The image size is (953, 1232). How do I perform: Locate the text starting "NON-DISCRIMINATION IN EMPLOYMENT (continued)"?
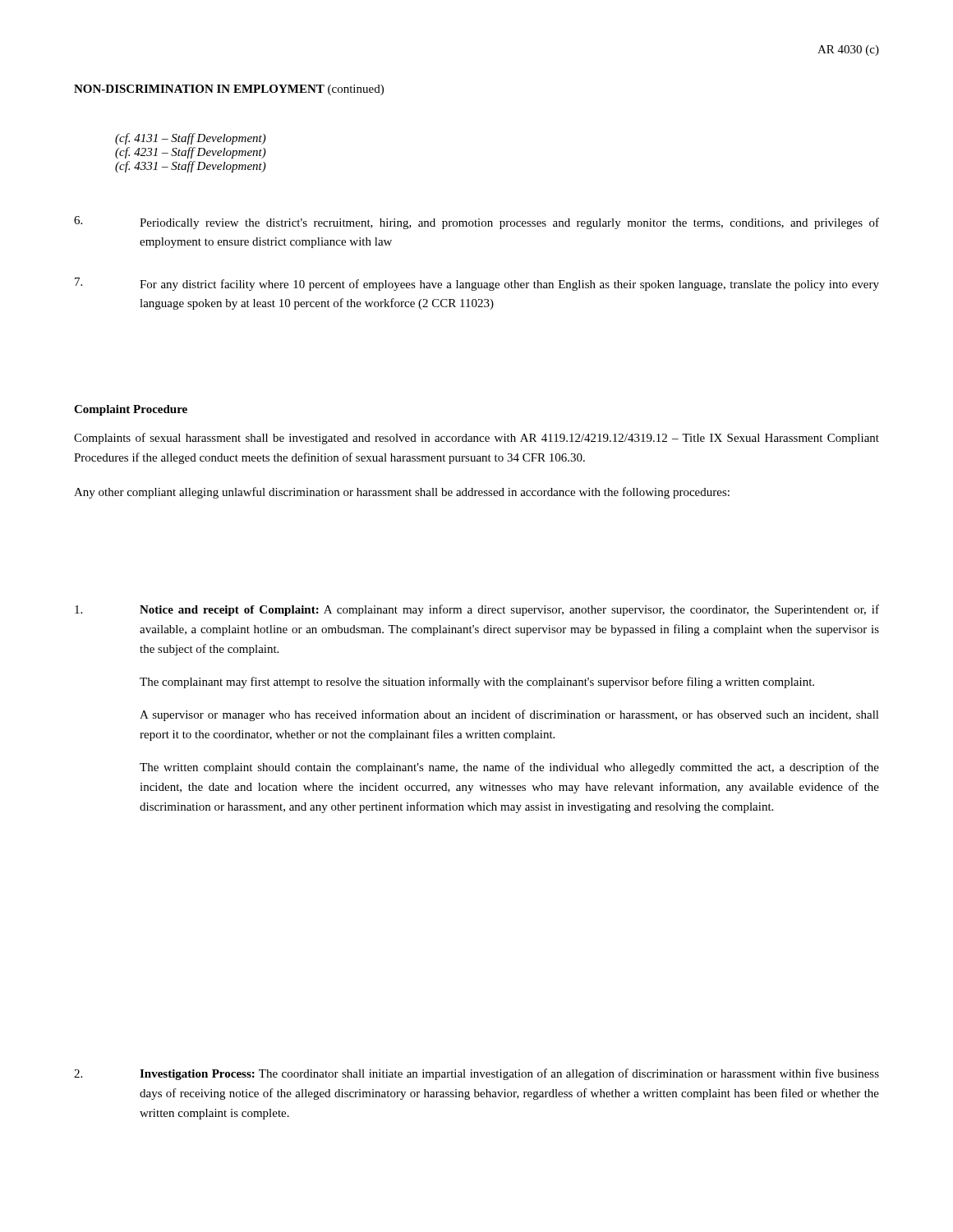pyautogui.click(x=229, y=89)
